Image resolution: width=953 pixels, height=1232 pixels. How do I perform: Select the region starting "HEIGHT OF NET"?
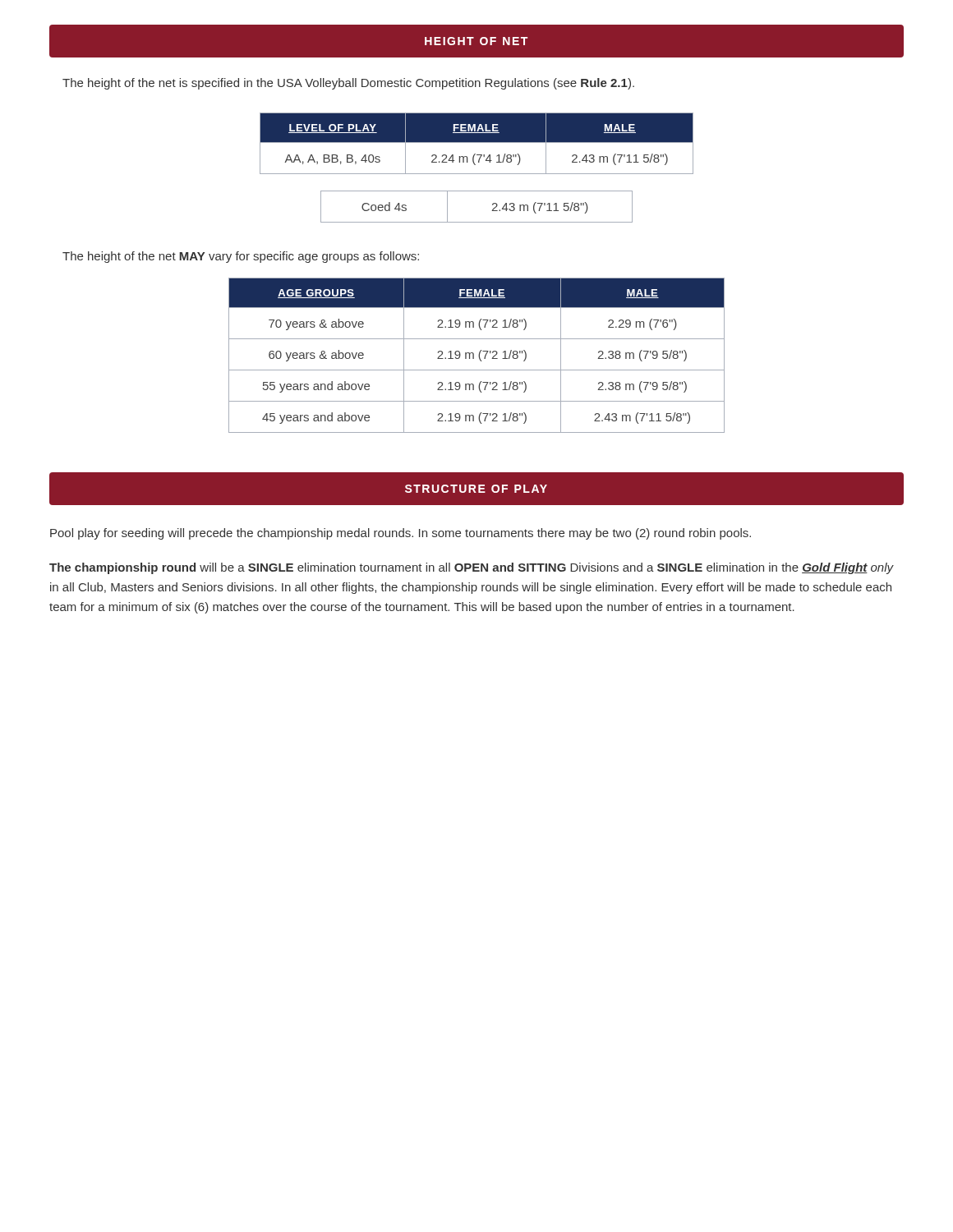pyautogui.click(x=476, y=41)
